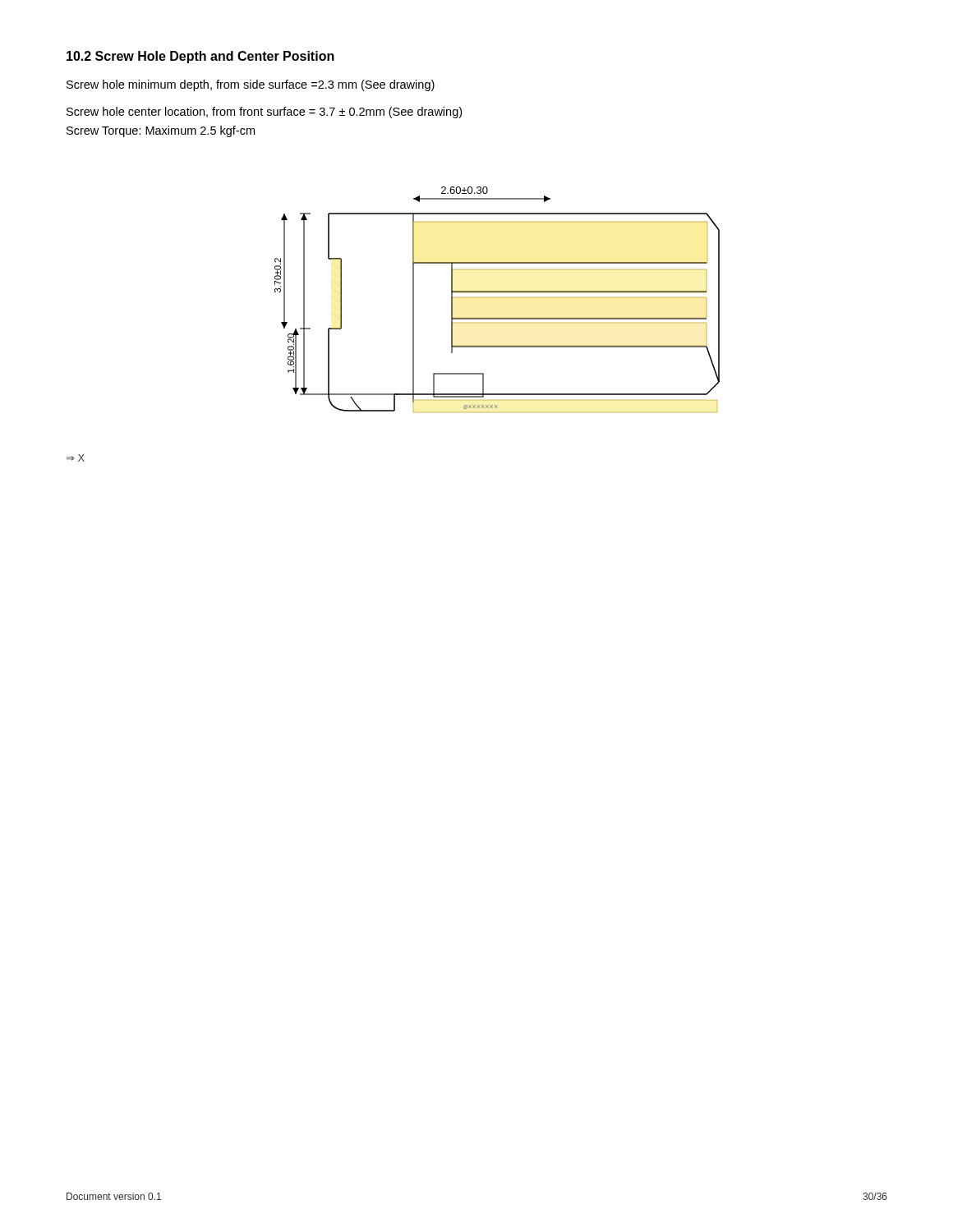This screenshot has width=953, height=1232.
Task: Click on the text with the text "⇒ X"
Action: click(75, 458)
